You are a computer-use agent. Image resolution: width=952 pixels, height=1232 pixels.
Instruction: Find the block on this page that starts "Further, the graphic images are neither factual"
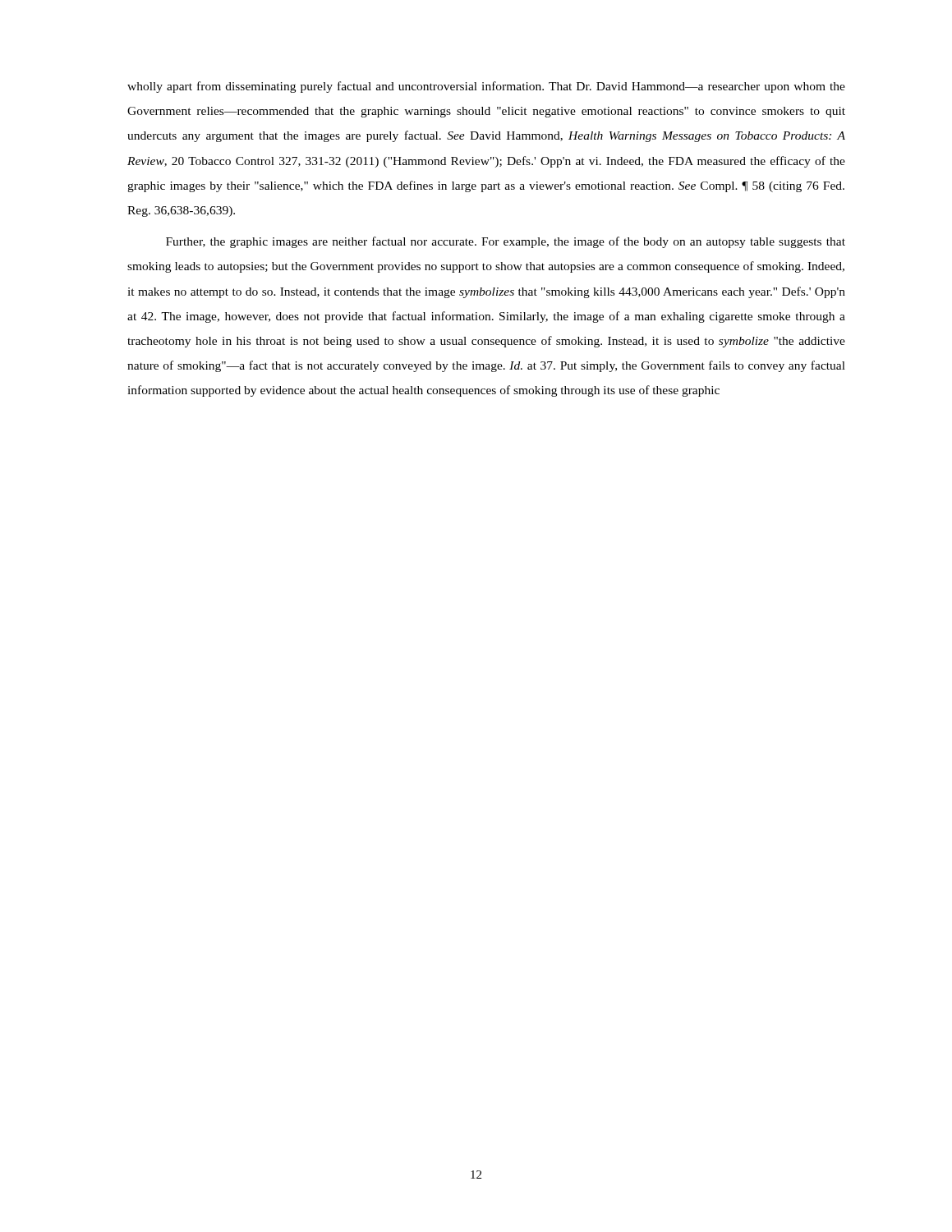[x=486, y=316]
